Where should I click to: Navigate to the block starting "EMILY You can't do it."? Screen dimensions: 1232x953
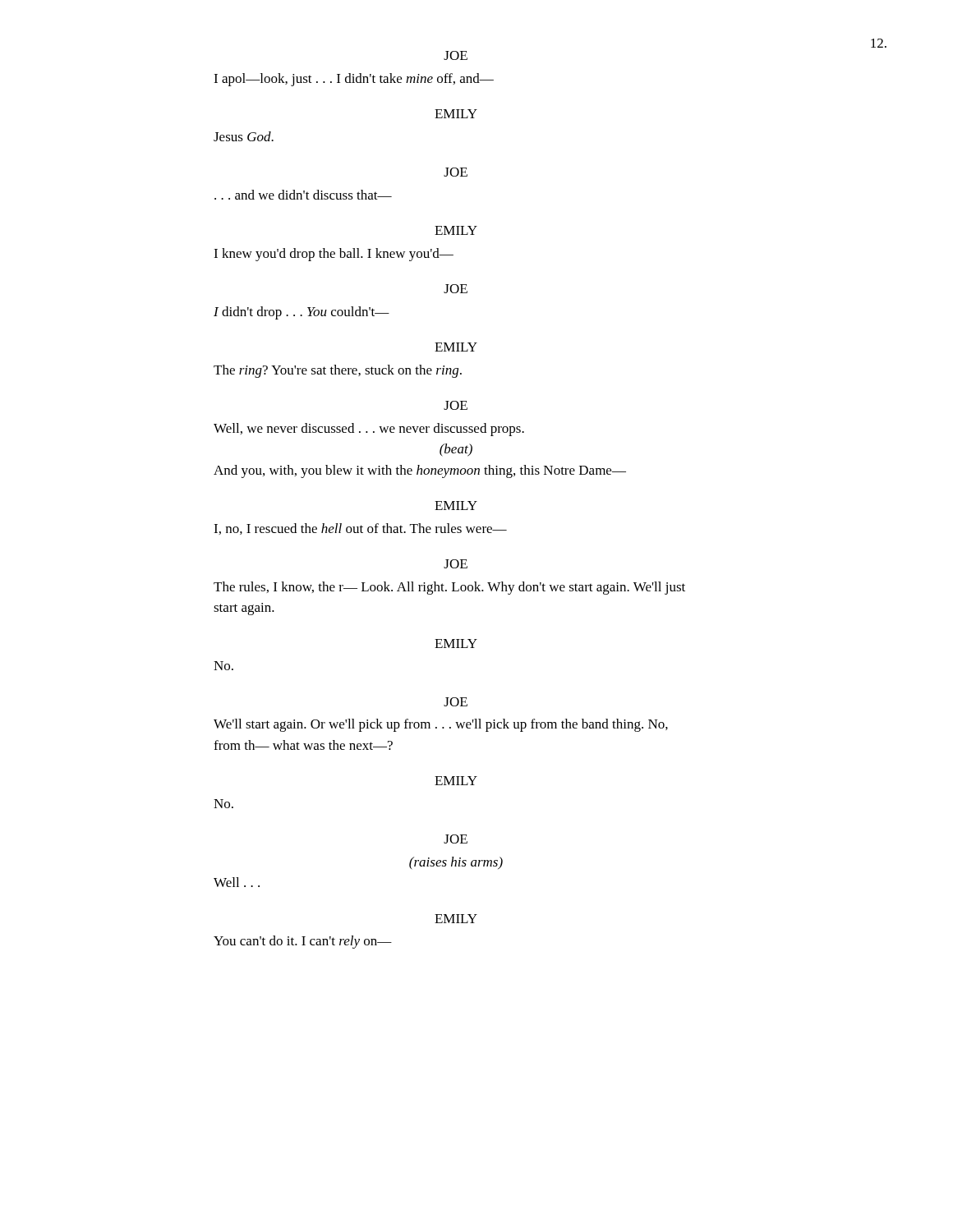tap(456, 930)
